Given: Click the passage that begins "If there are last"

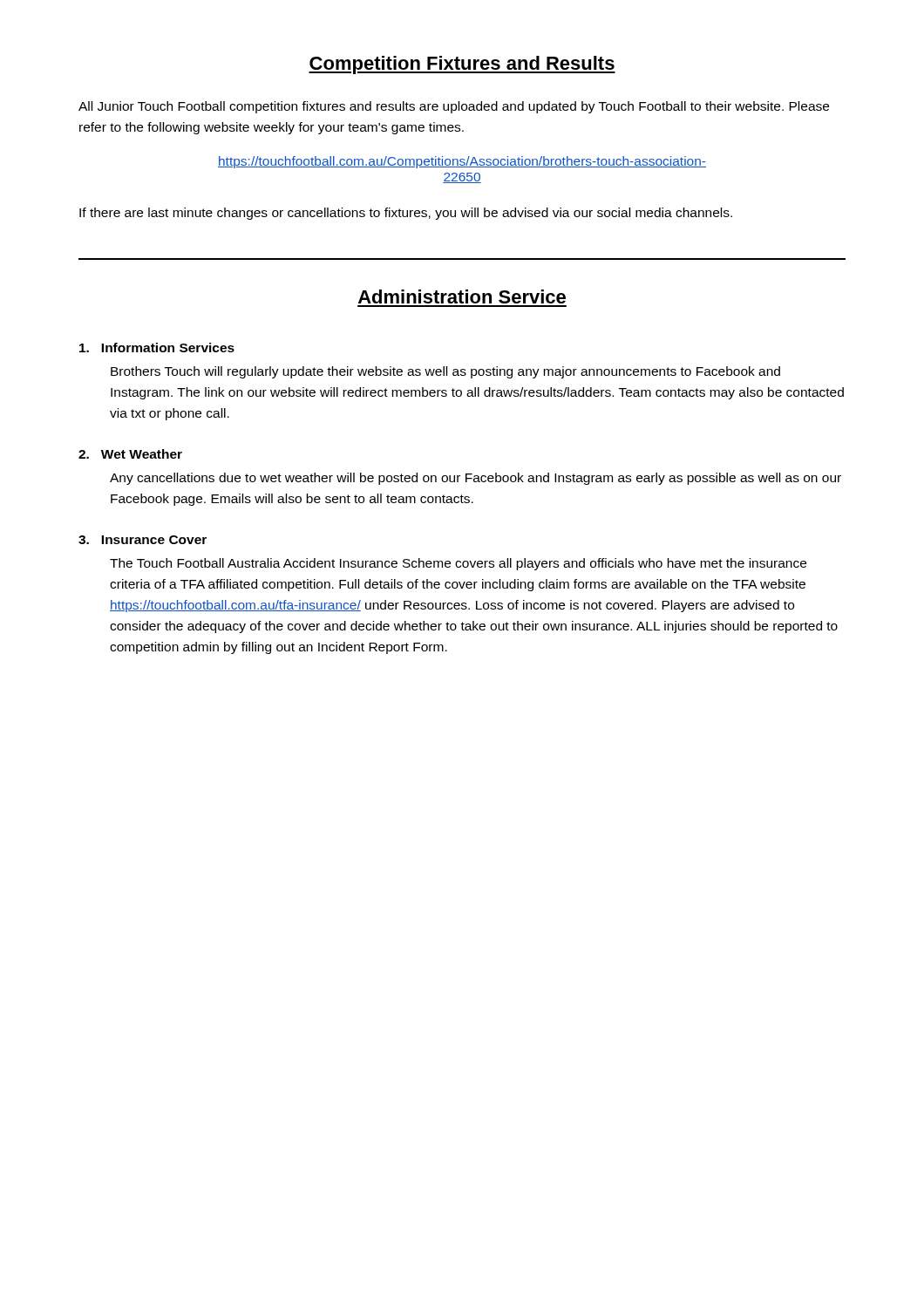Looking at the screenshot, I should pyautogui.click(x=406, y=212).
